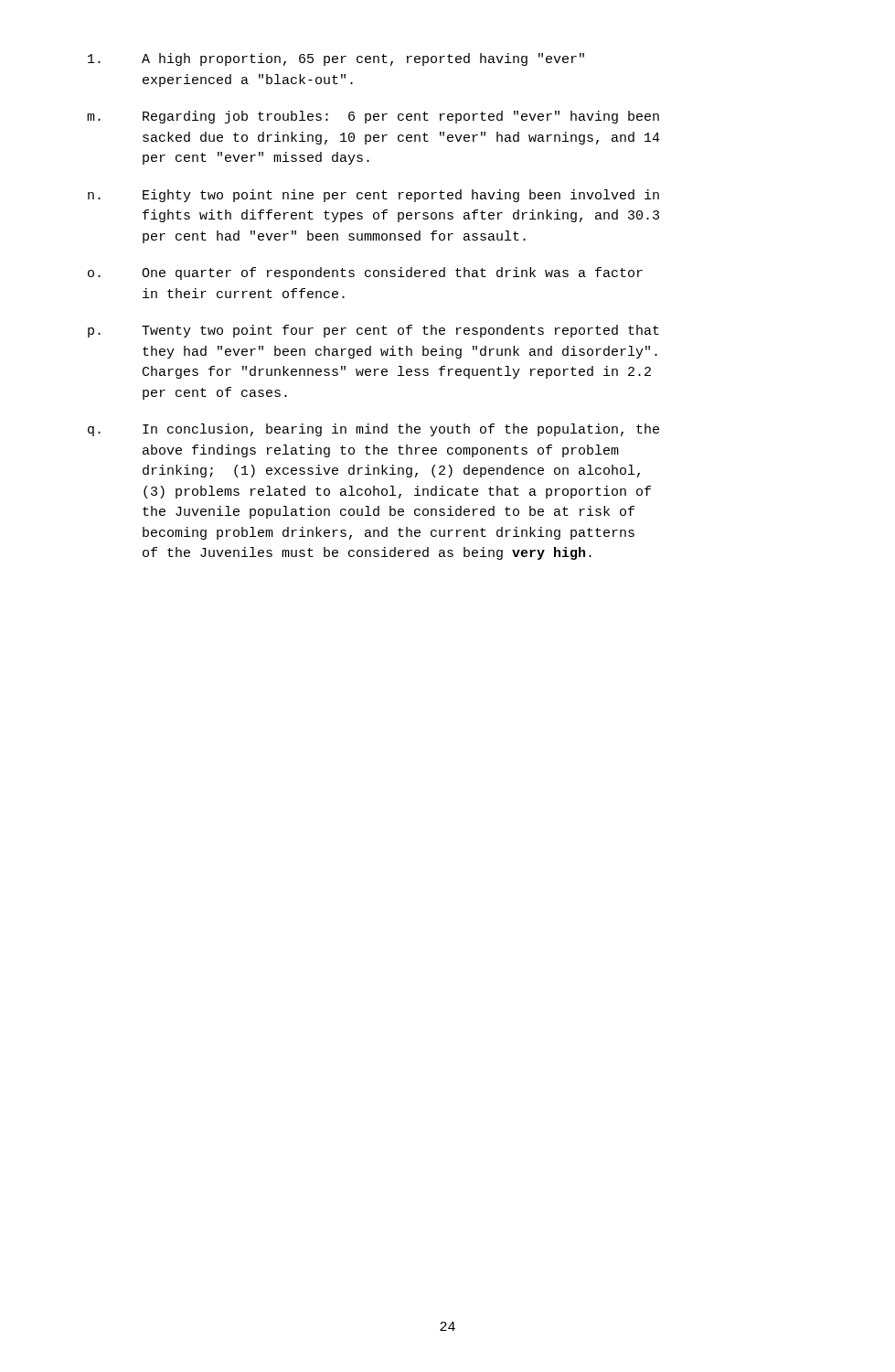Navigate to the text starting "A high proportion,"
895x1372 pixels.
tap(448, 71)
